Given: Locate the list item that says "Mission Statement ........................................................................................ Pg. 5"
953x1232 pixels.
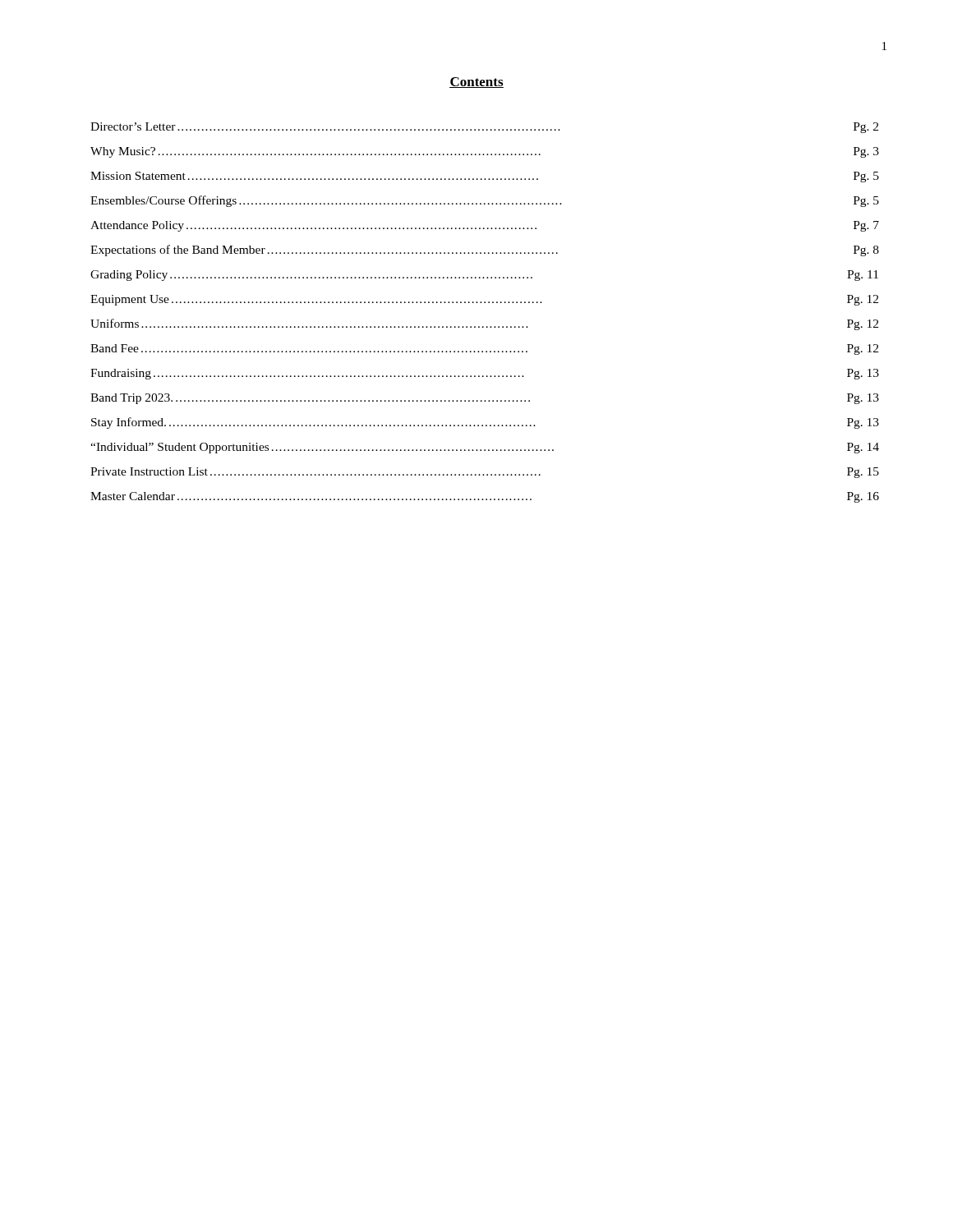Looking at the screenshot, I should tap(485, 176).
